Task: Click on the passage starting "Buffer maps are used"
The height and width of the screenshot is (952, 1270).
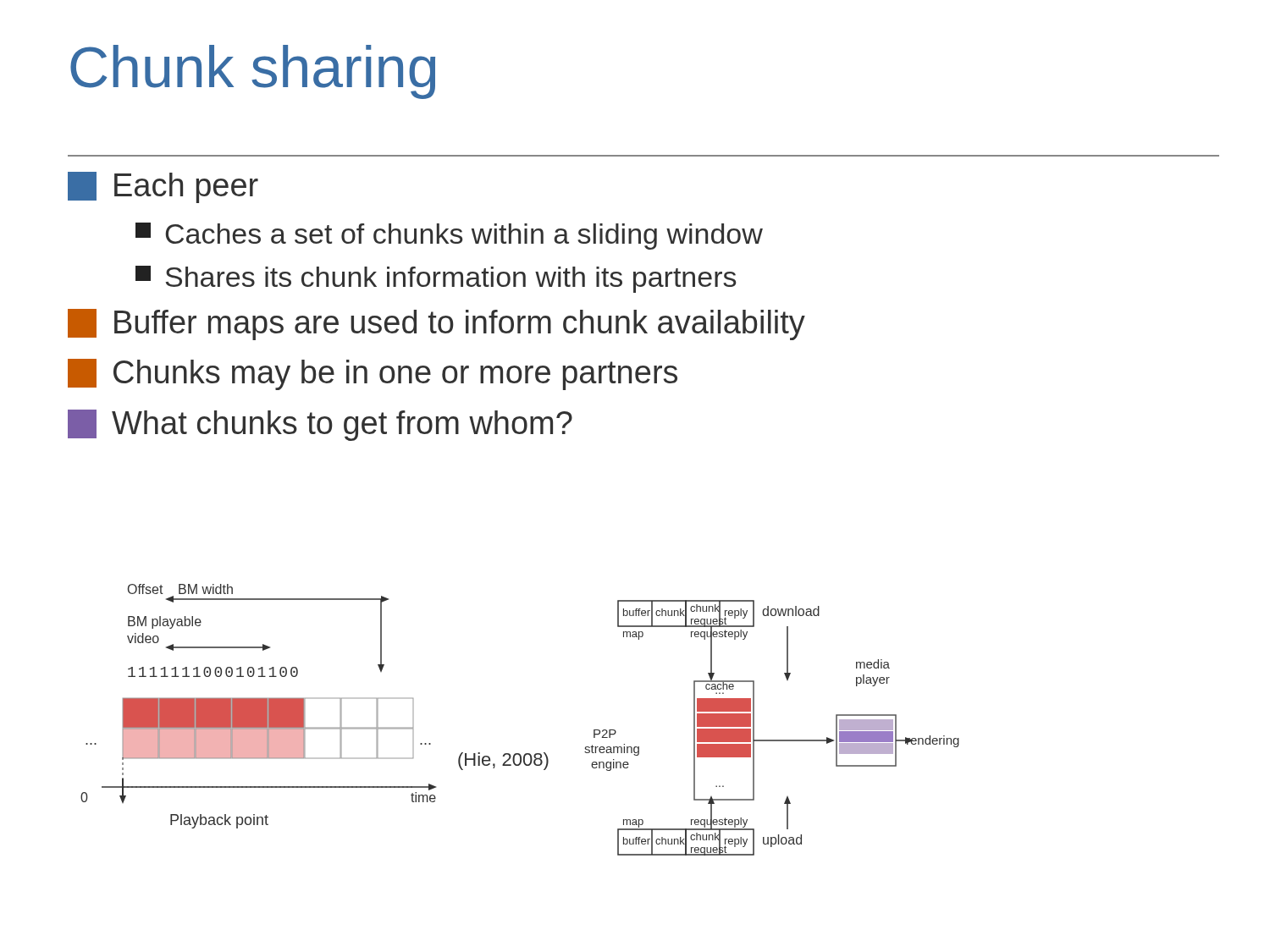Action: click(436, 323)
